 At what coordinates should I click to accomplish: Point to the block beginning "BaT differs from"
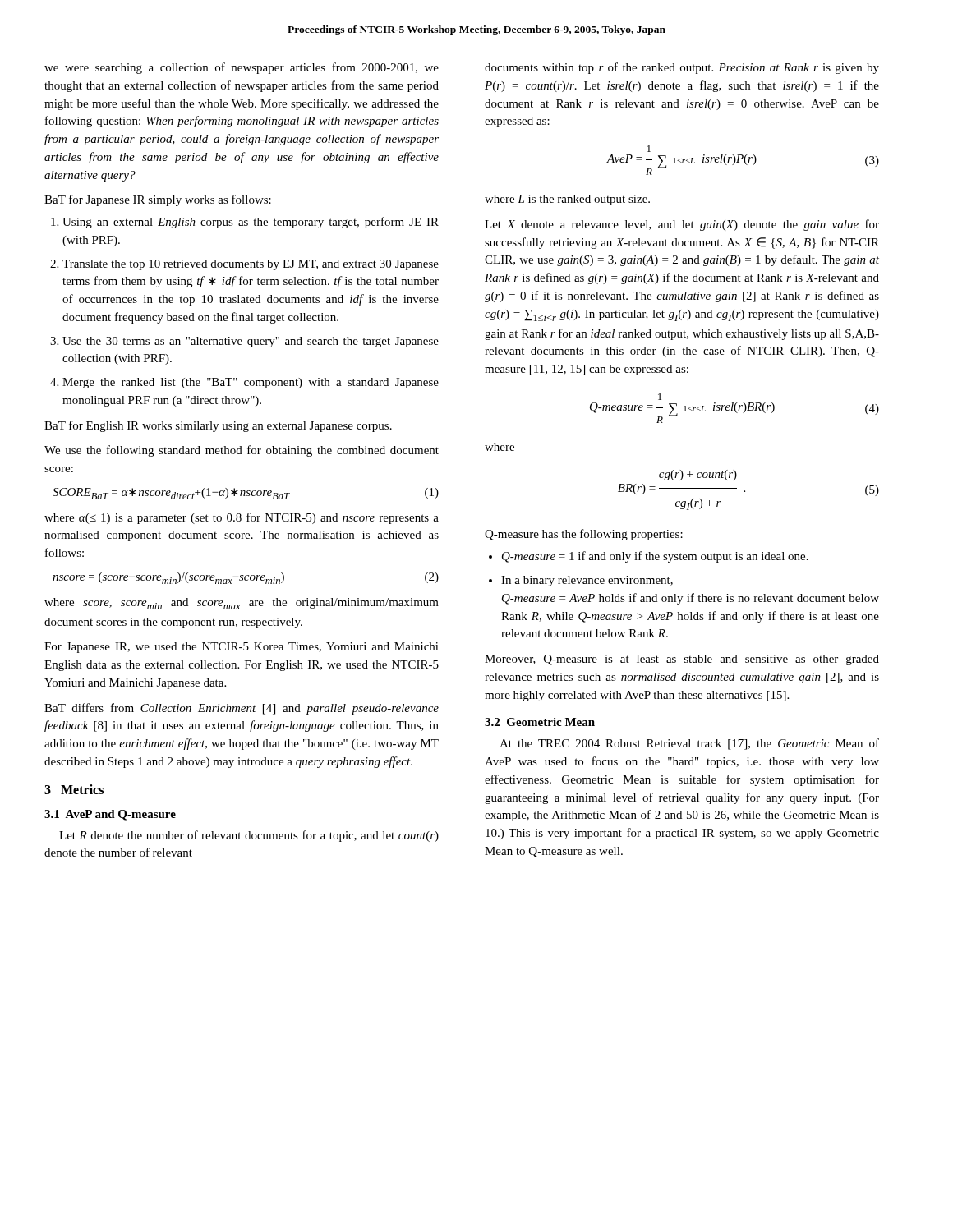pos(242,735)
